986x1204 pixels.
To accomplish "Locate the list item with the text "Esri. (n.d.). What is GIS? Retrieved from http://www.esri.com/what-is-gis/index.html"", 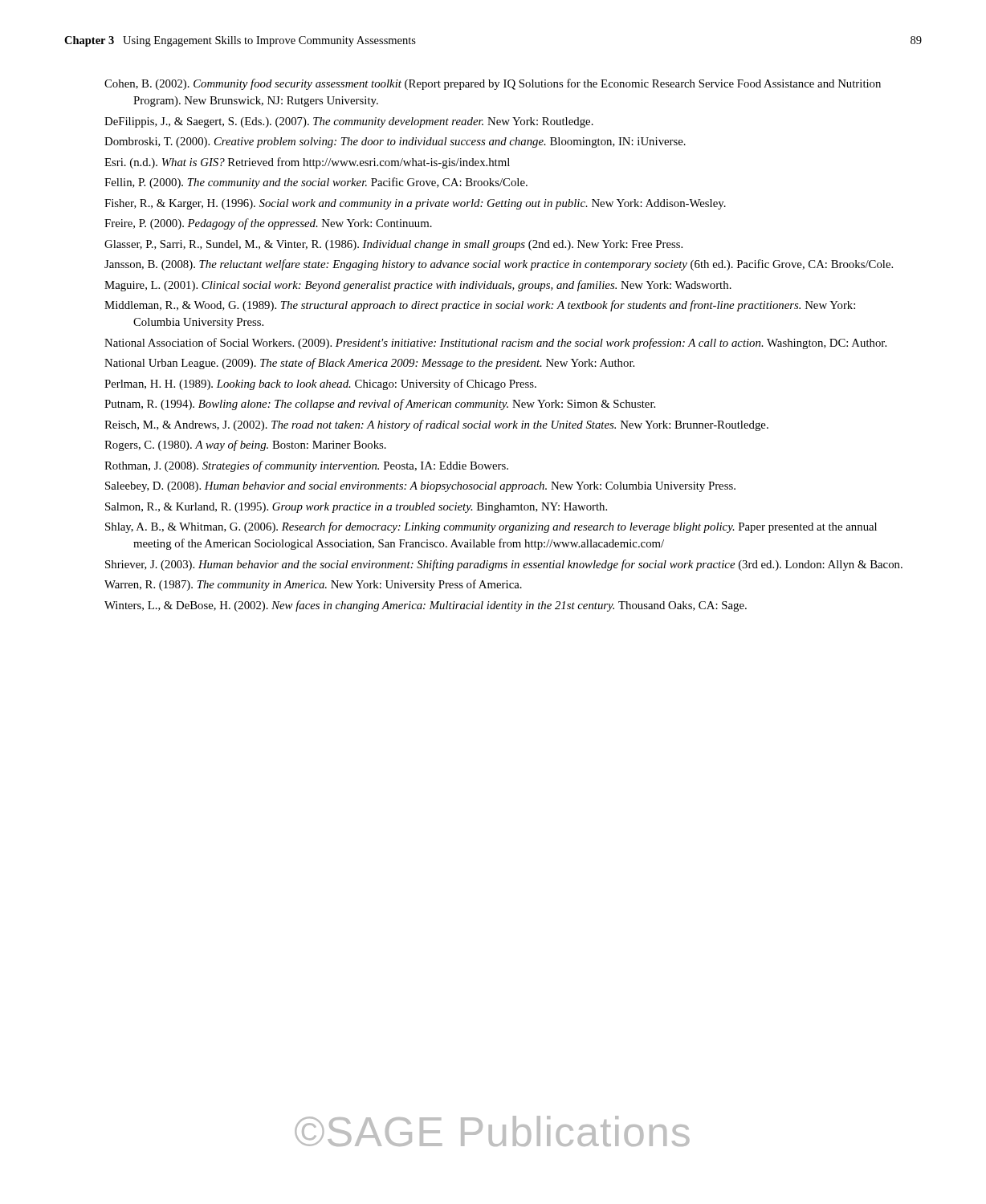I will coord(307,162).
